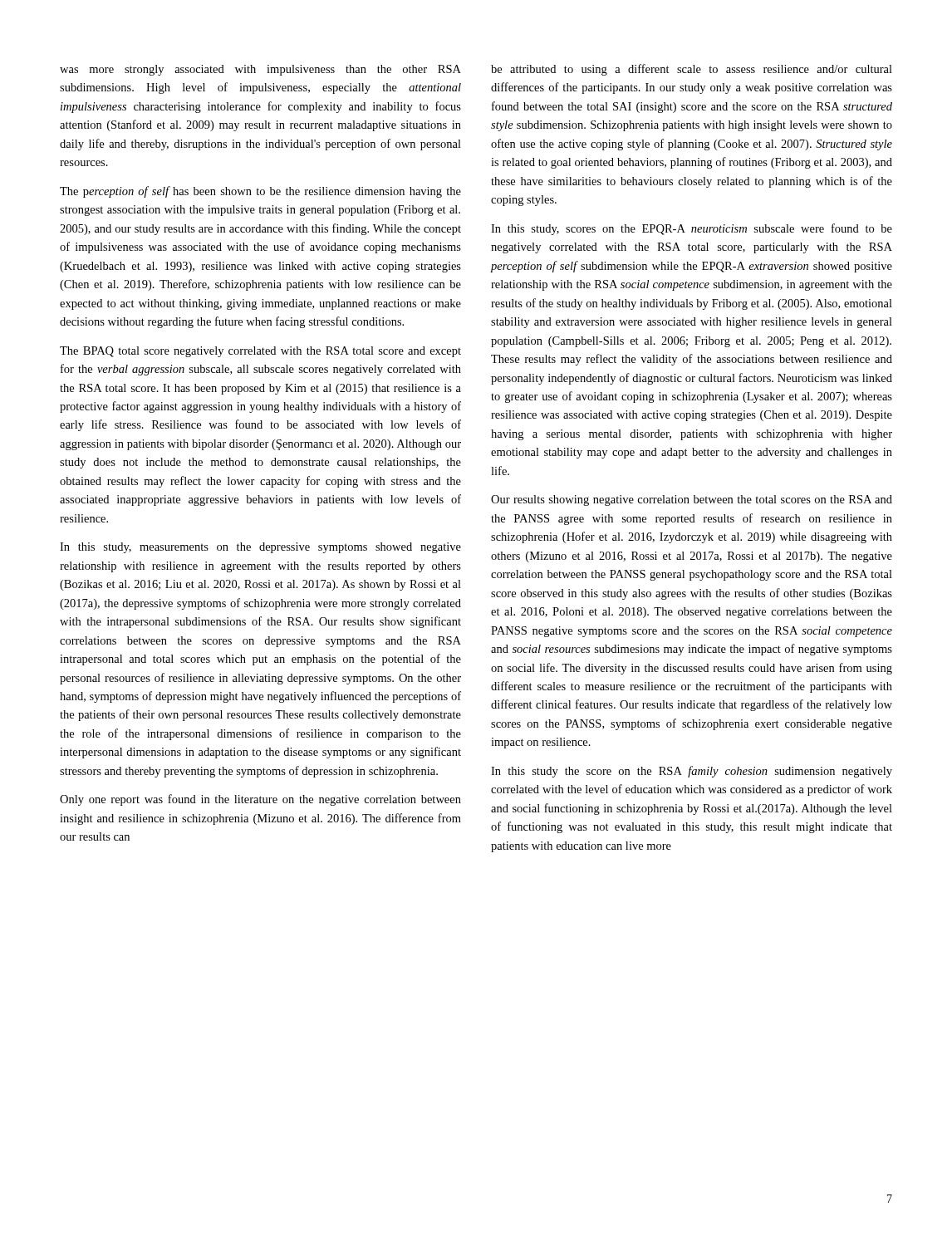Navigate to the passage starting "was more strongly associated with"
952x1246 pixels.
pos(260,453)
